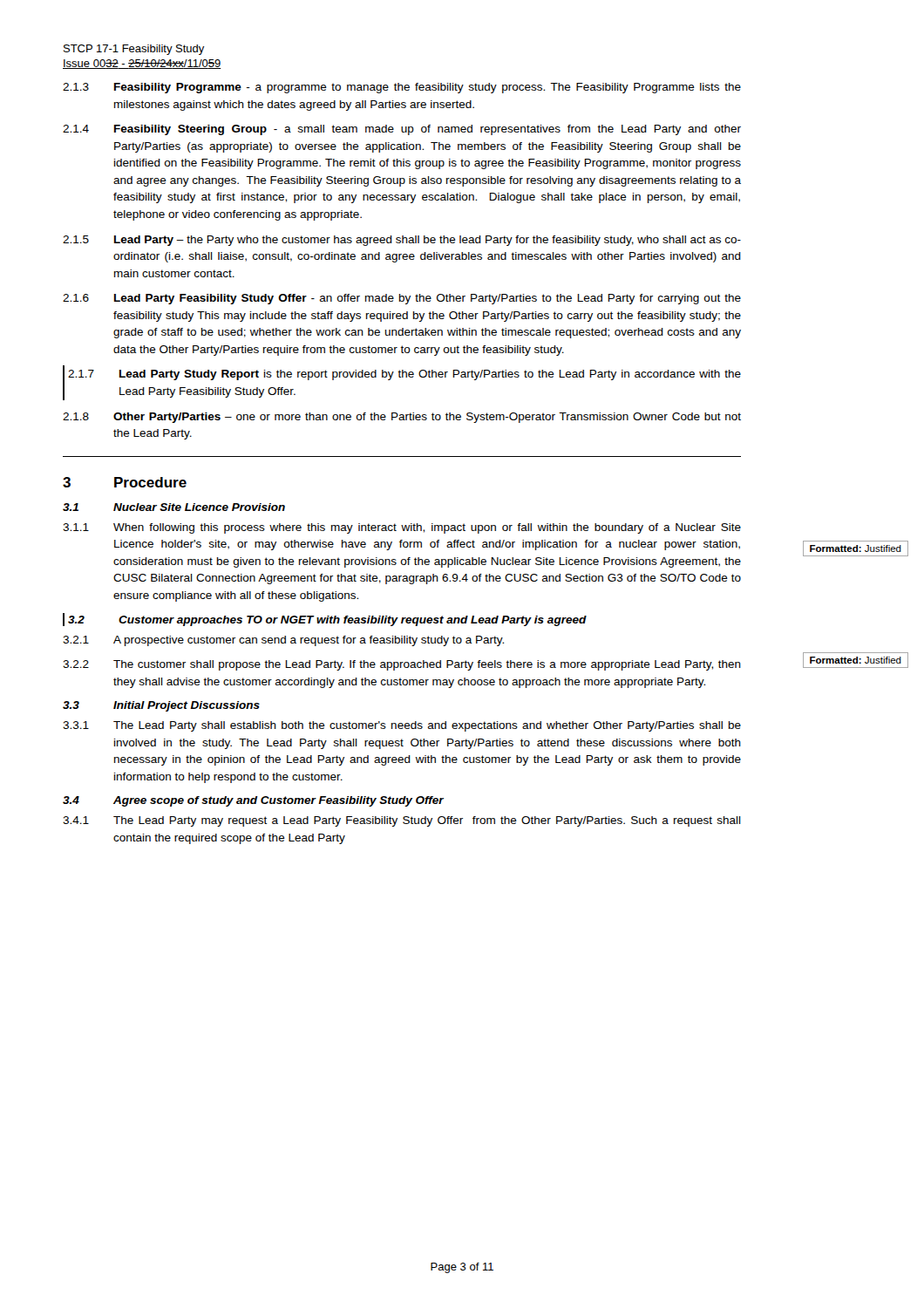
Task: Click on the list item that reads "2.1.7 Lead Party Study Report is"
Action: 404,383
